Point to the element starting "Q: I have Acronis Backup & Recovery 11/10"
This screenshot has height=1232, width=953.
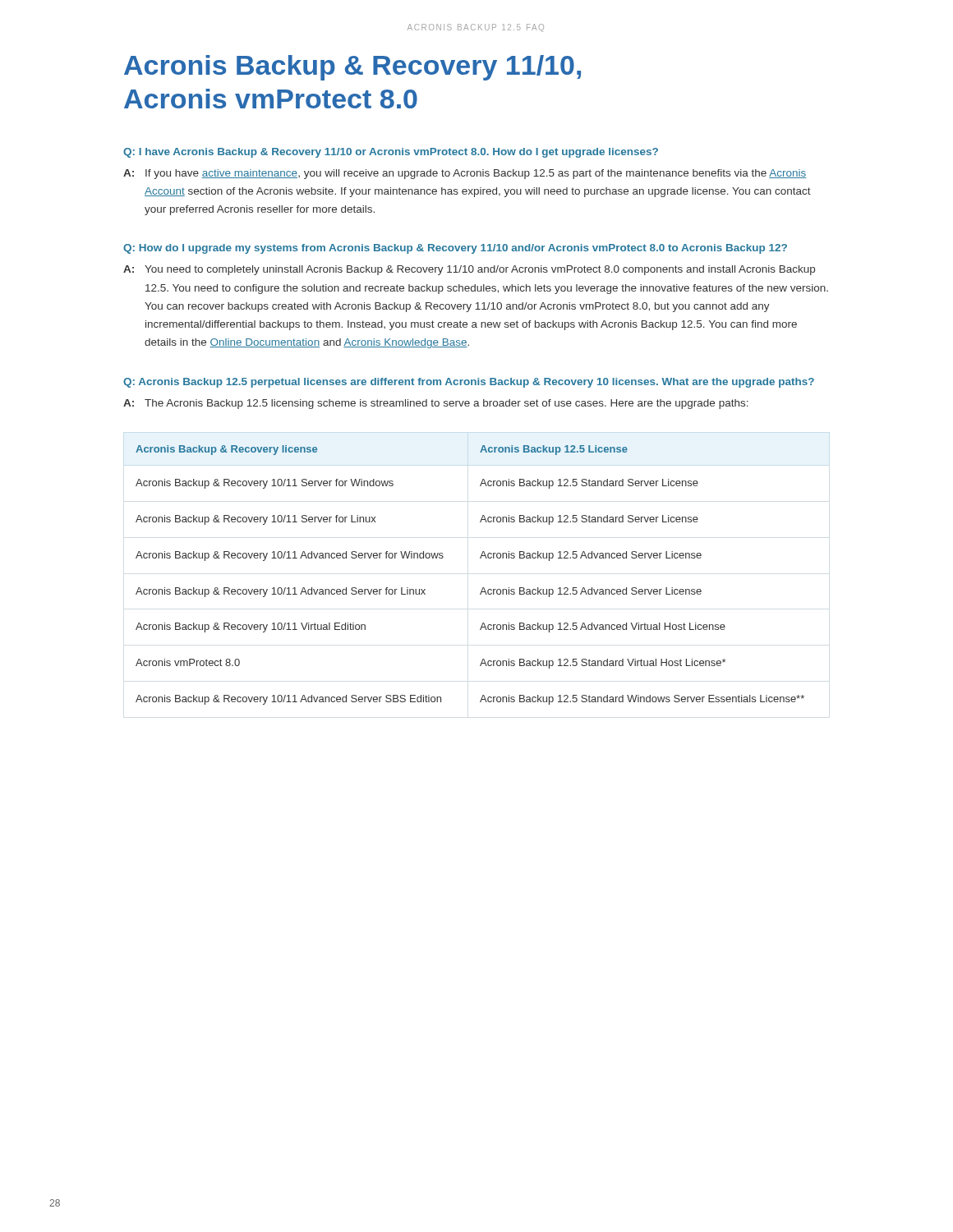point(391,151)
